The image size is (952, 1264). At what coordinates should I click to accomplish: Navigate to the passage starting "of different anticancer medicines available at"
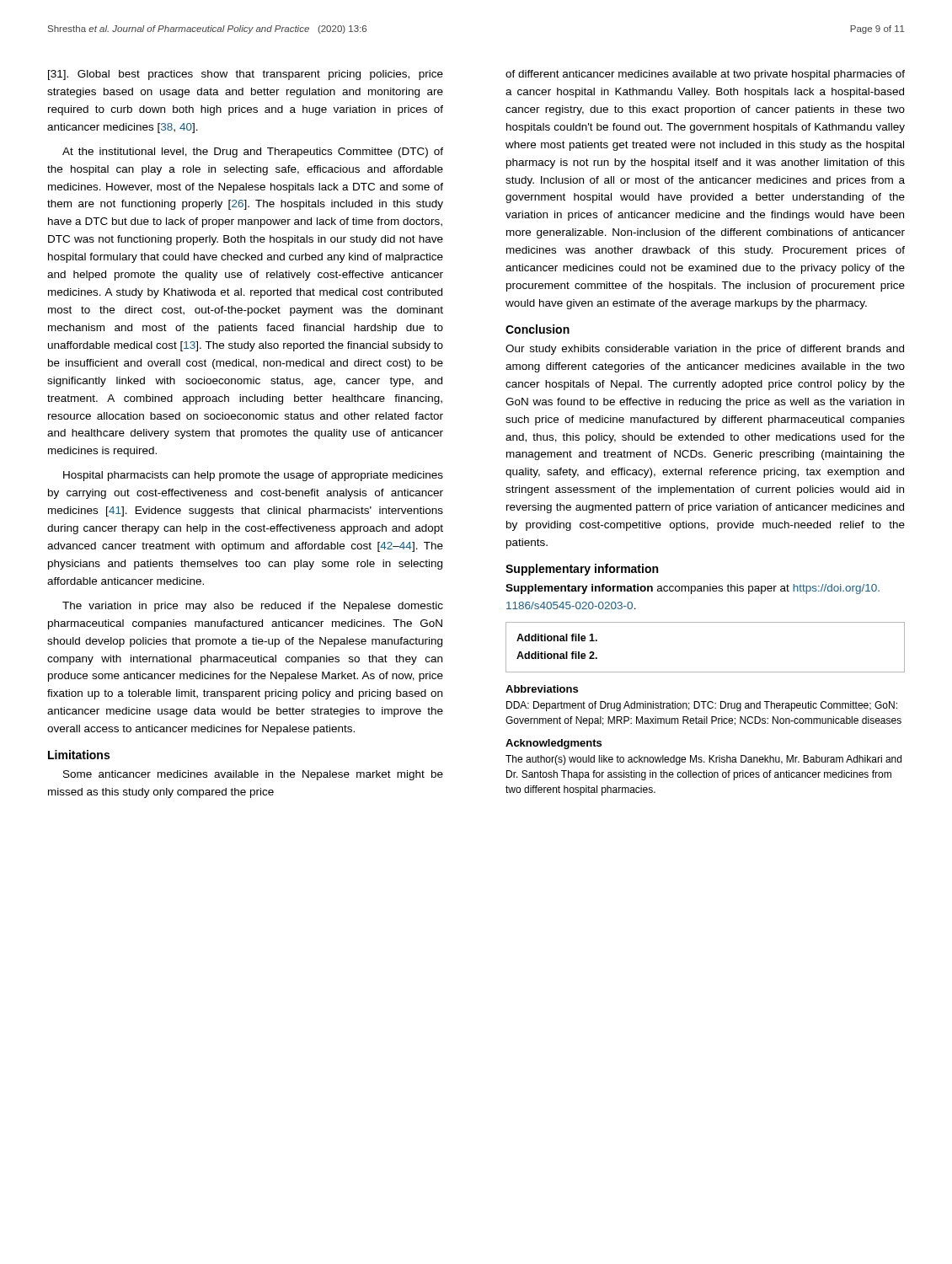[705, 189]
